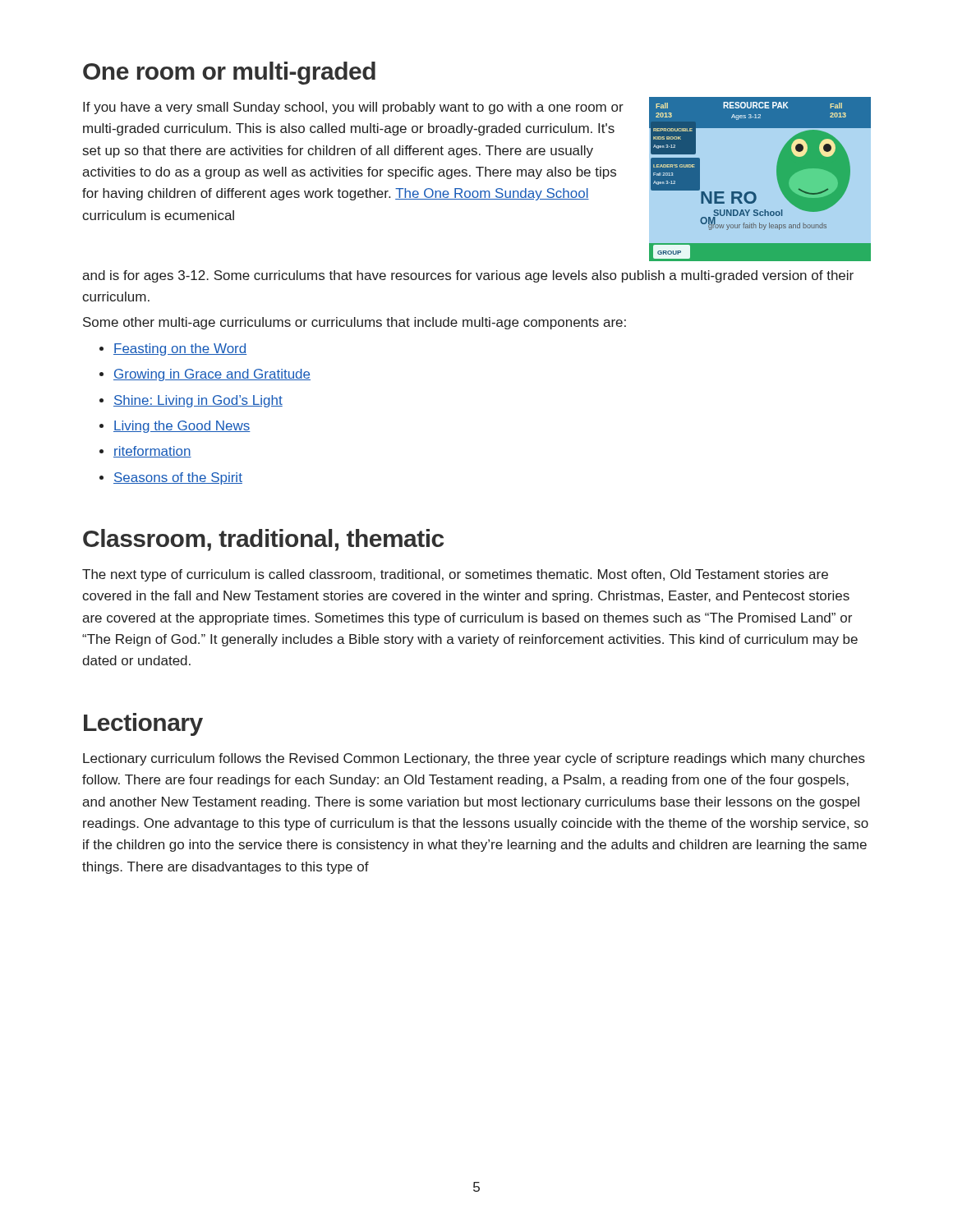953x1232 pixels.
Task: Find the text block starting "and is for"
Action: 468,286
